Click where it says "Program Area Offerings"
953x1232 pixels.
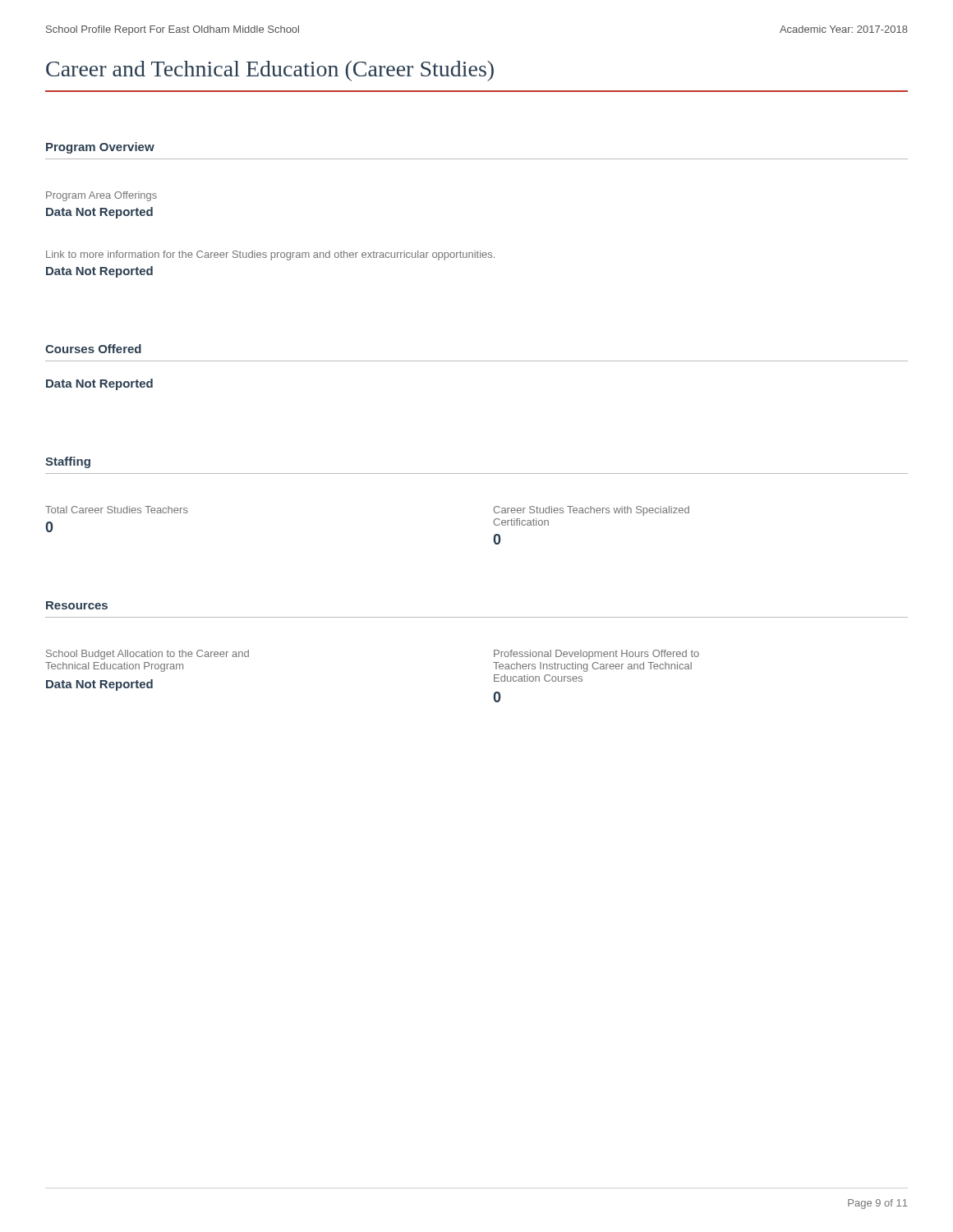[101, 195]
